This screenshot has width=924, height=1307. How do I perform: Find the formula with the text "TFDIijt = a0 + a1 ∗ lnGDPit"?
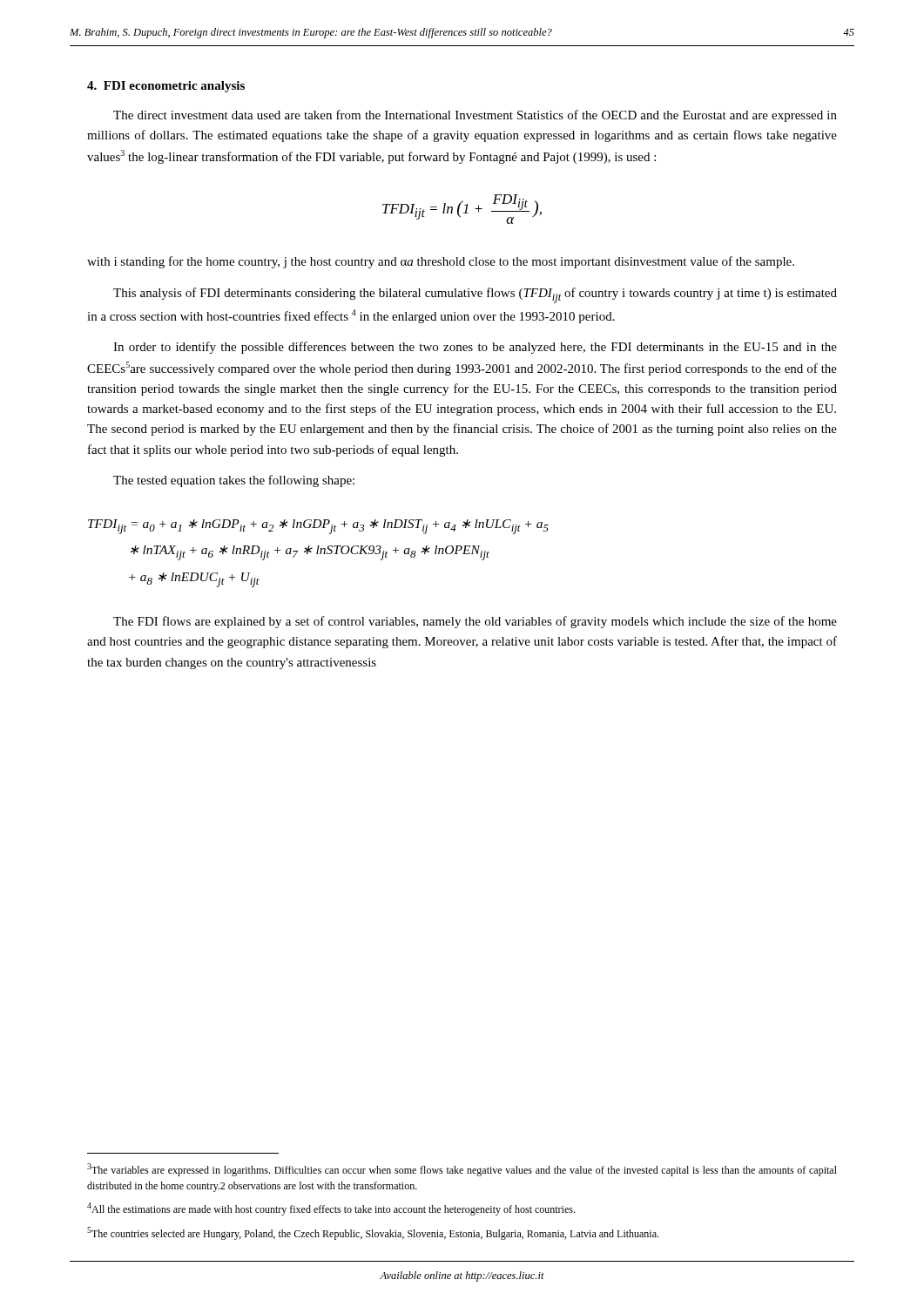tap(318, 551)
